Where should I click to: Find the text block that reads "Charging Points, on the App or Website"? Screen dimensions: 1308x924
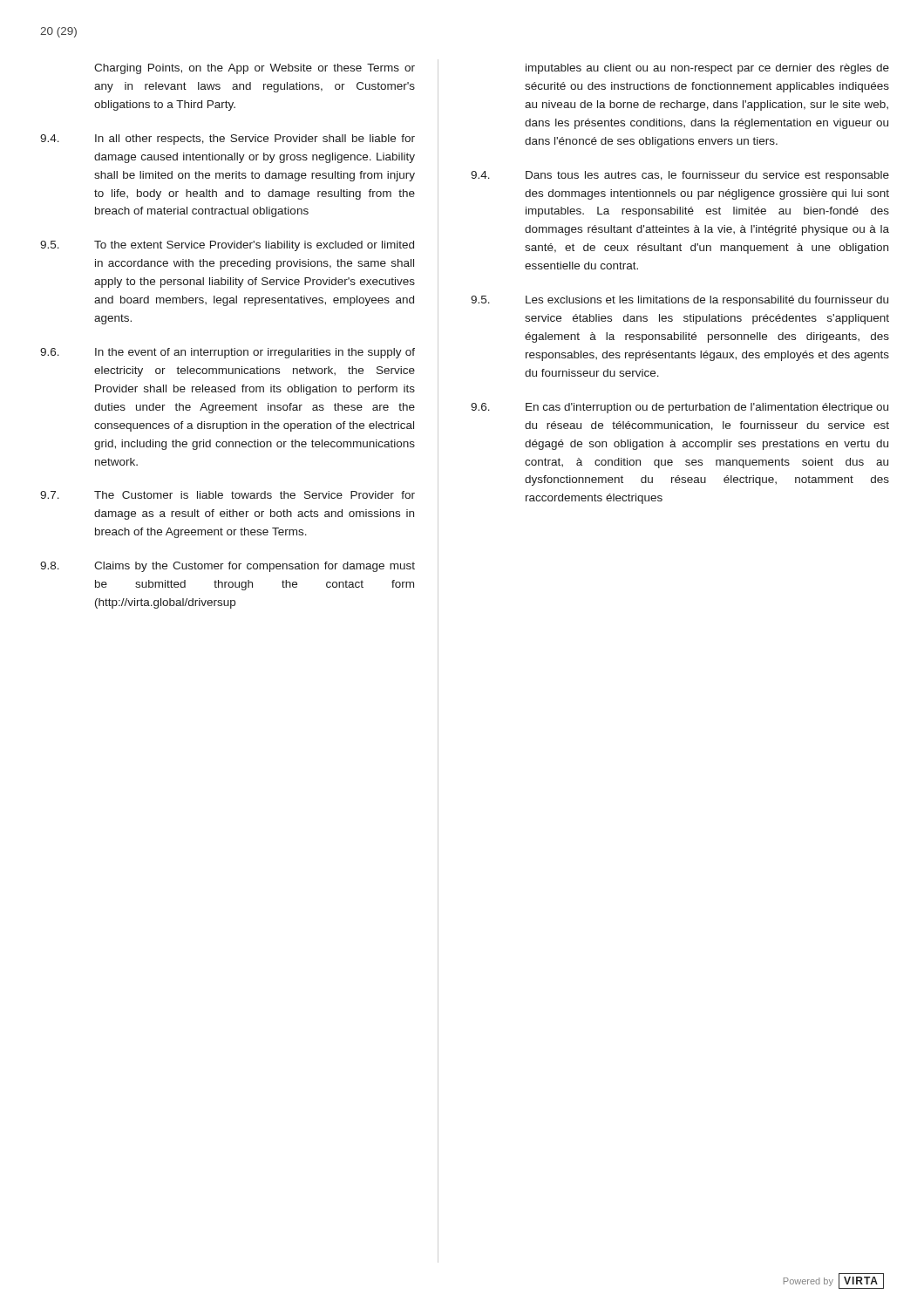255,86
